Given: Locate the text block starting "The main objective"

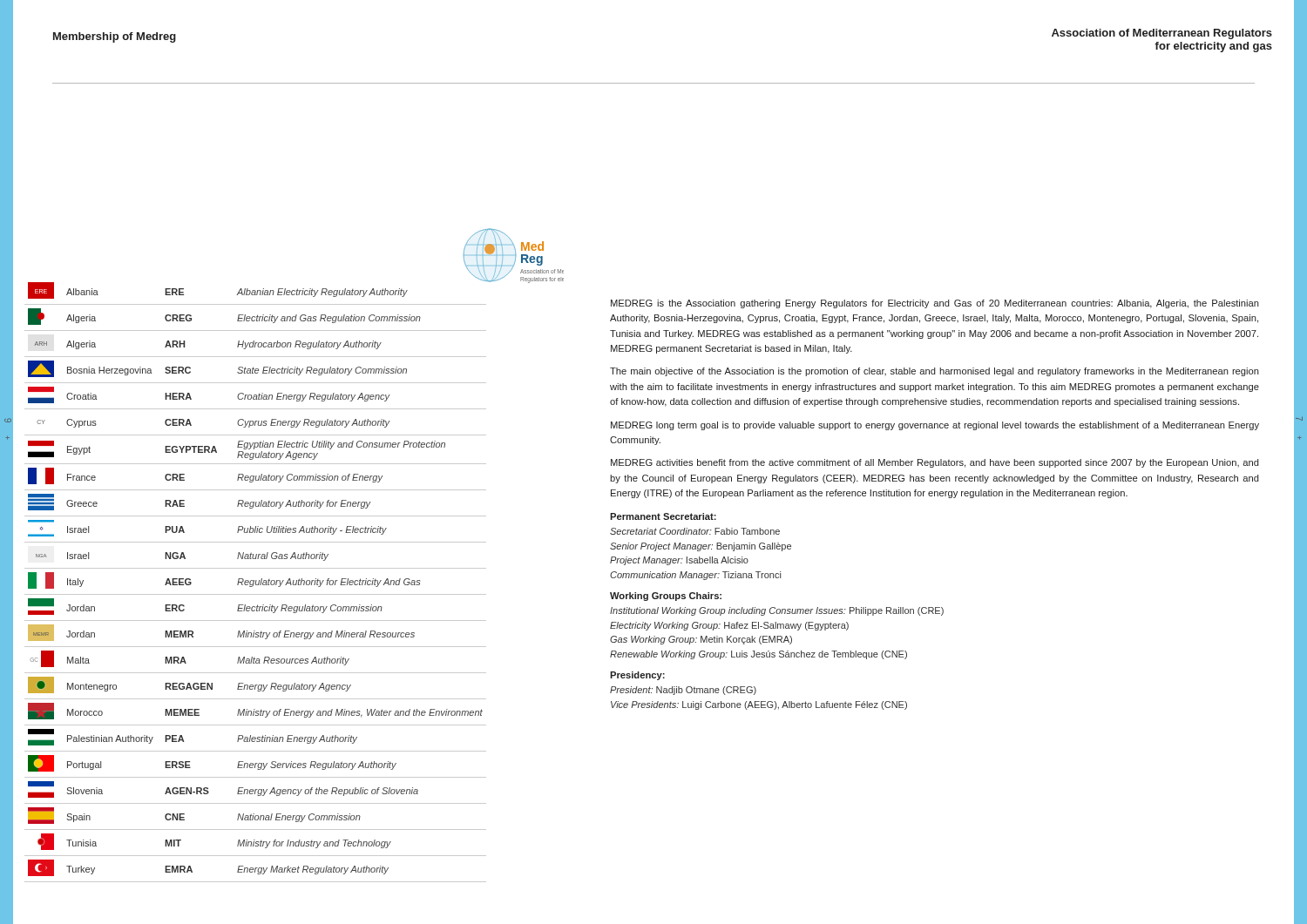Looking at the screenshot, I should coord(935,387).
